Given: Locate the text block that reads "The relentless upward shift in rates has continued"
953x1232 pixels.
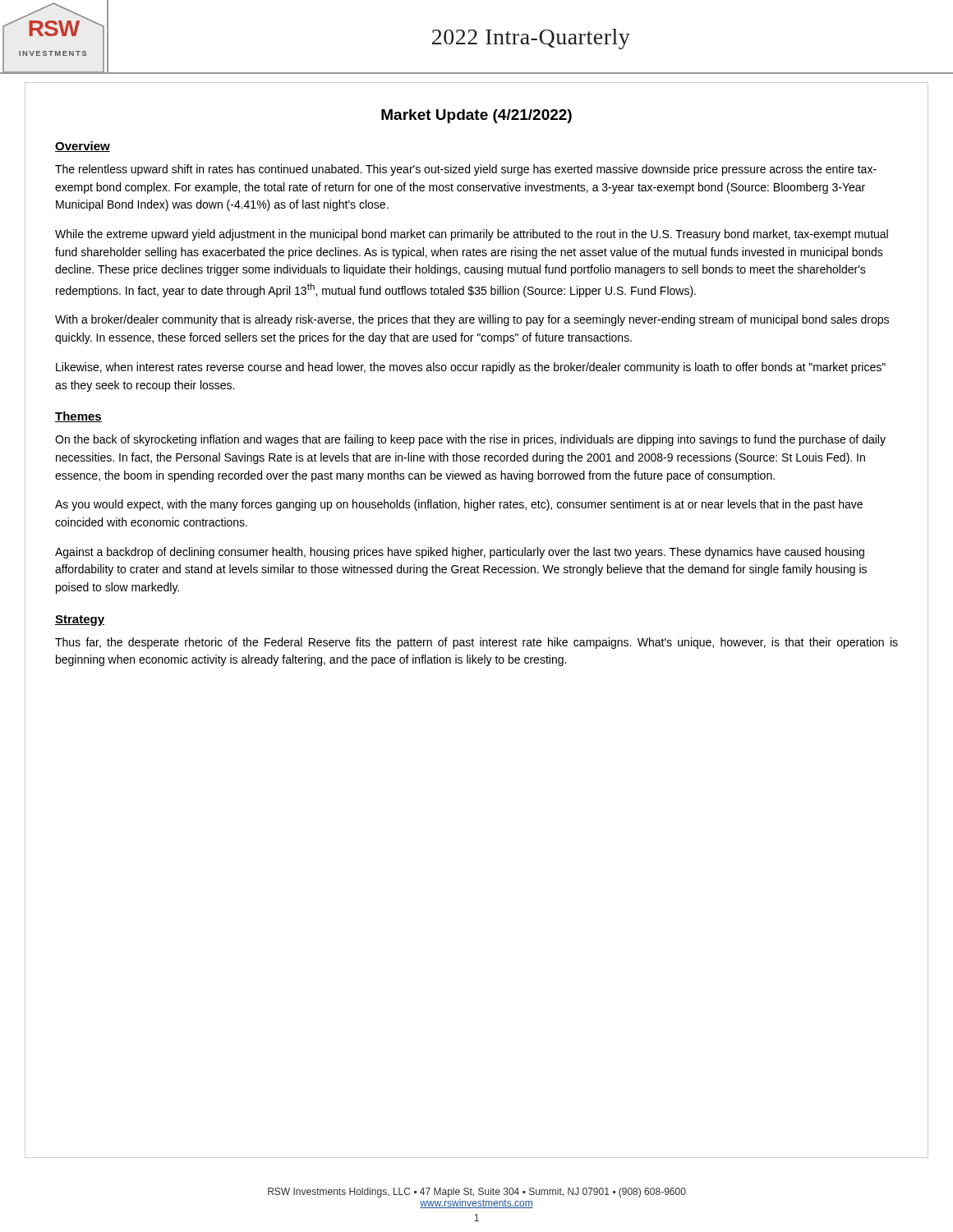Looking at the screenshot, I should click(x=466, y=187).
